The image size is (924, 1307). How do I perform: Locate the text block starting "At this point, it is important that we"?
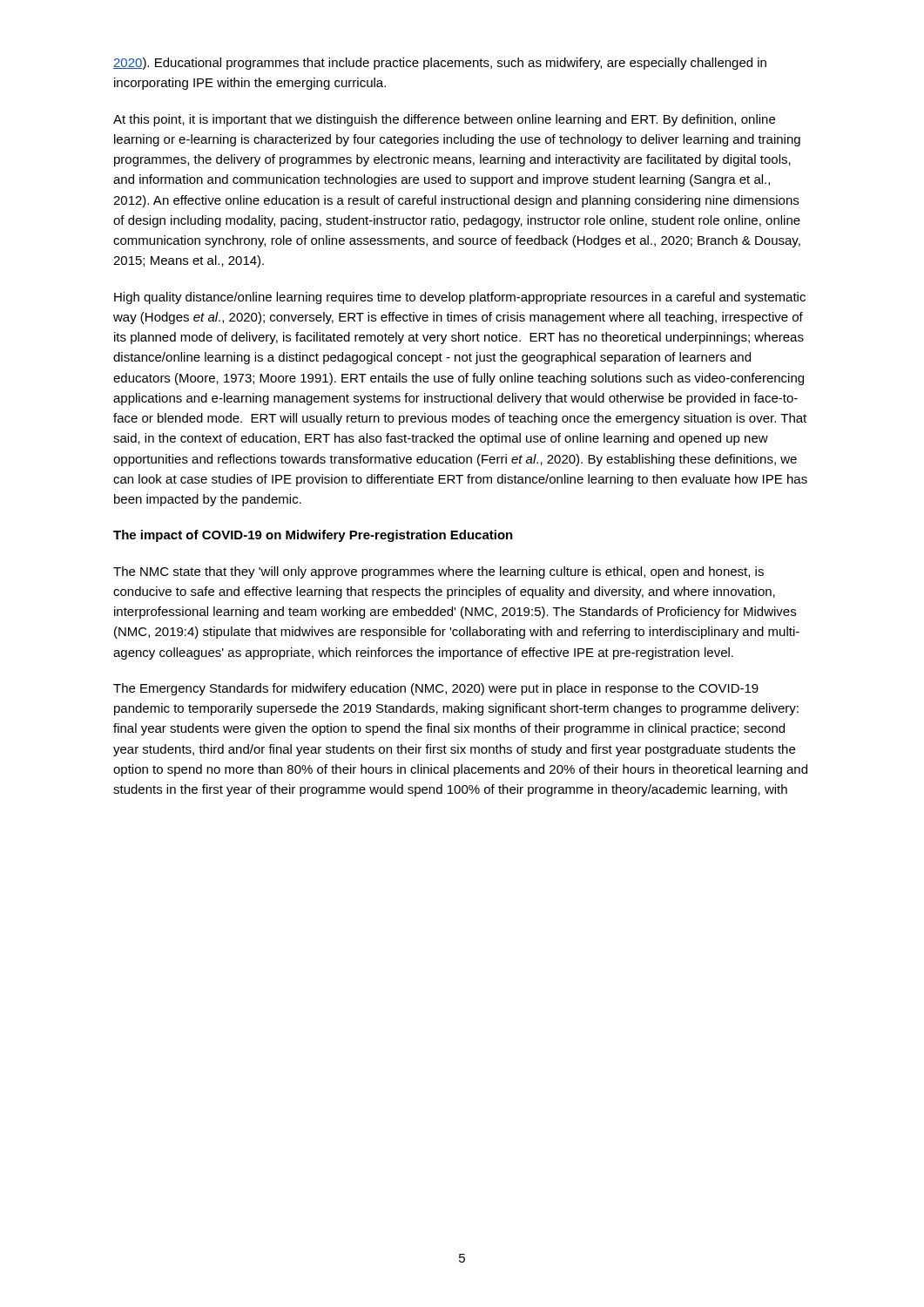457,189
